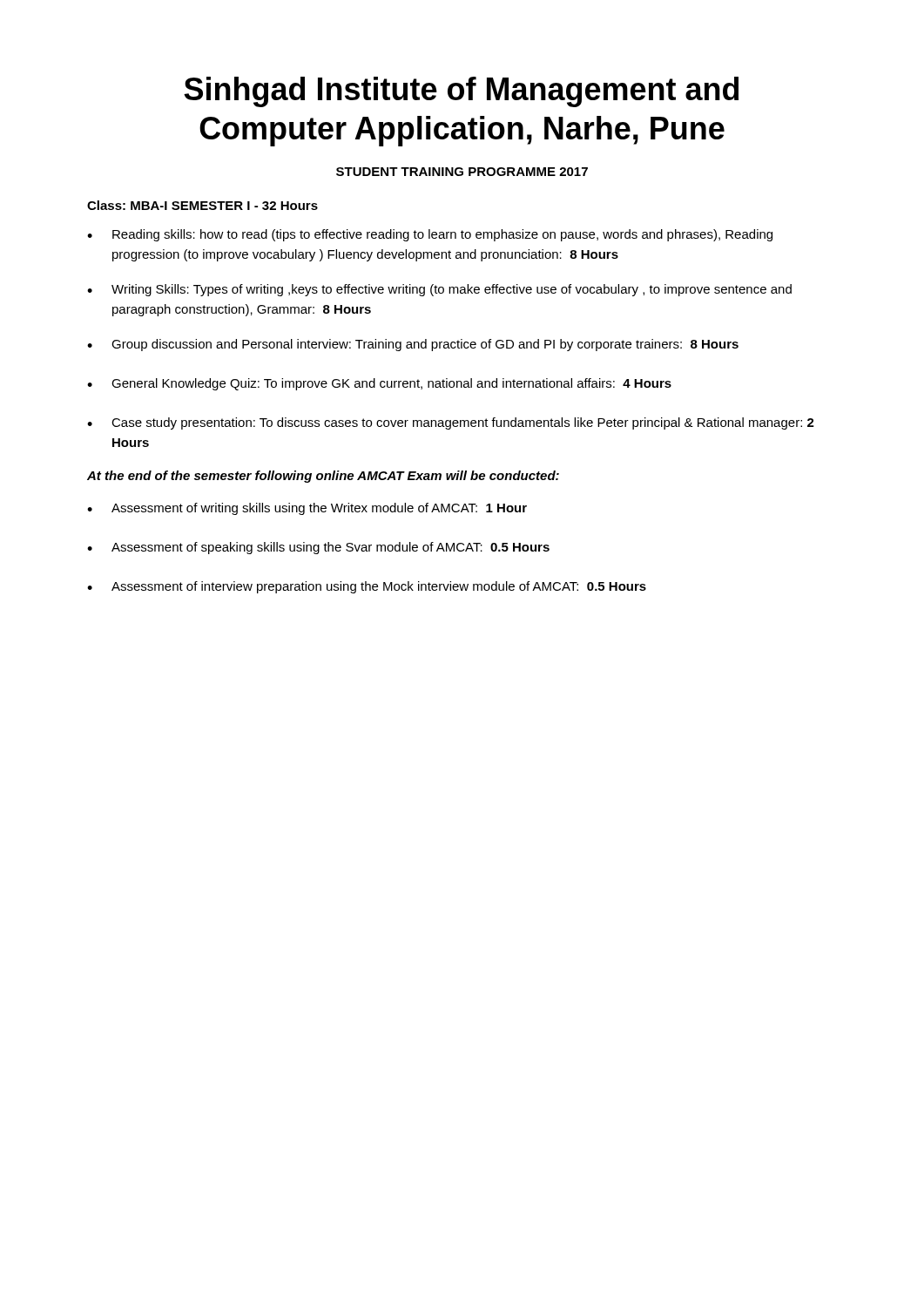Locate the element starting "• Assessment of interview preparation using the Mock"
The image size is (924, 1307).
[x=462, y=589]
